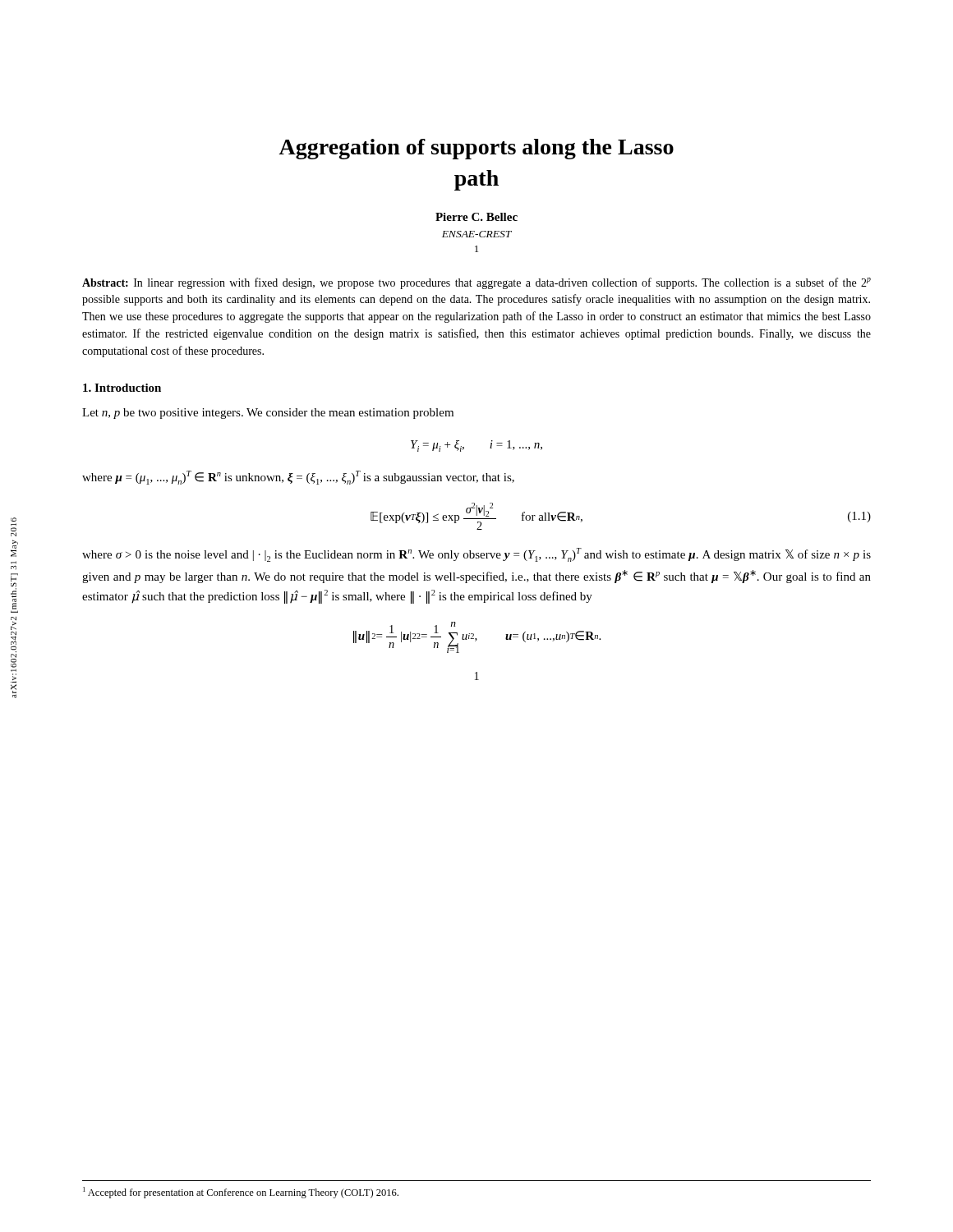The width and height of the screenshot is (953, 1232).
Task: Locate the element starting "𝔼[exp(vTξ)] ≤ exp σ2|v|22"
Action: tap(476, 517)
